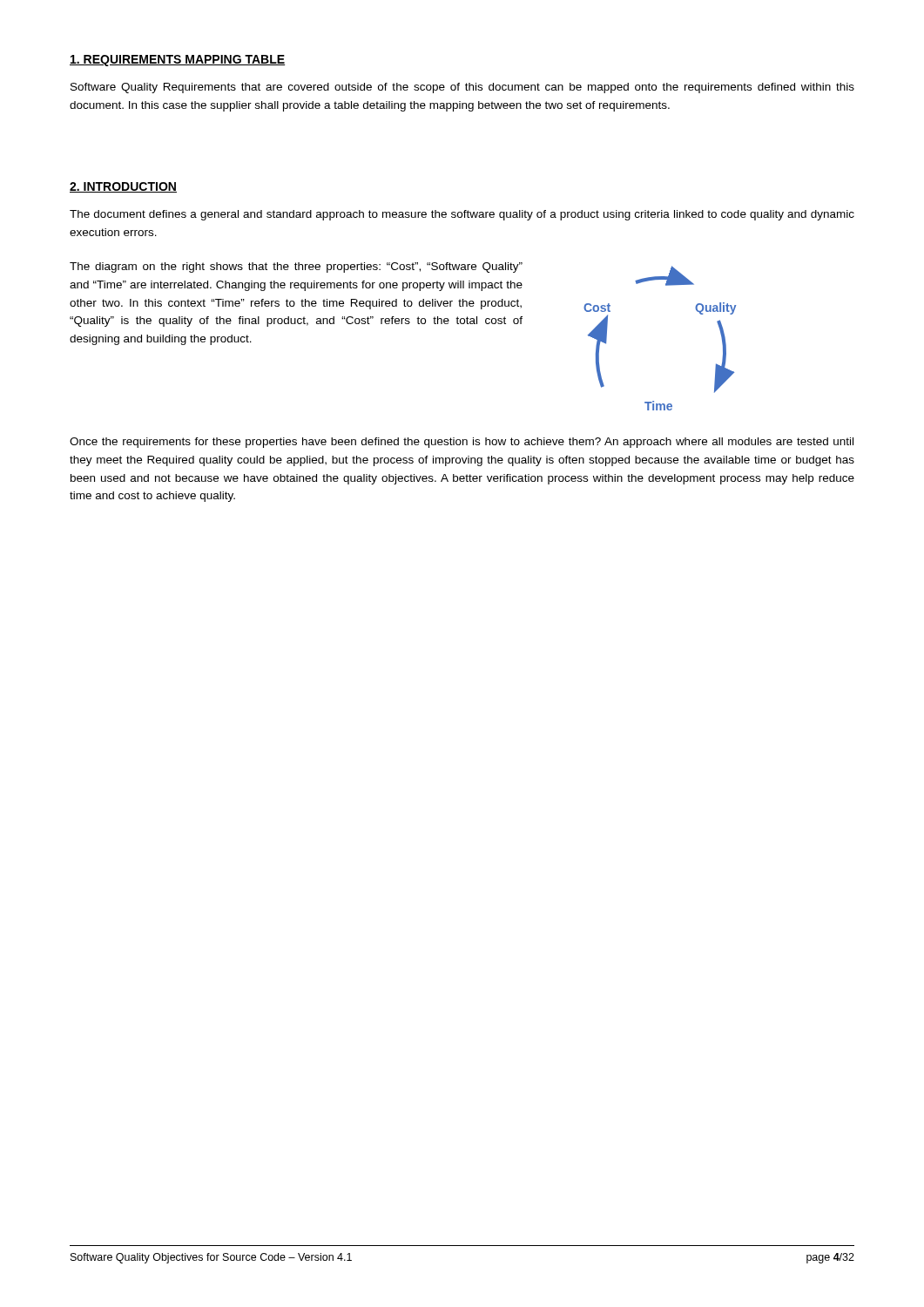
Task: Navigate to the passage starting "Once the requirements for these properties have been"
Action: tap(462, 468)
